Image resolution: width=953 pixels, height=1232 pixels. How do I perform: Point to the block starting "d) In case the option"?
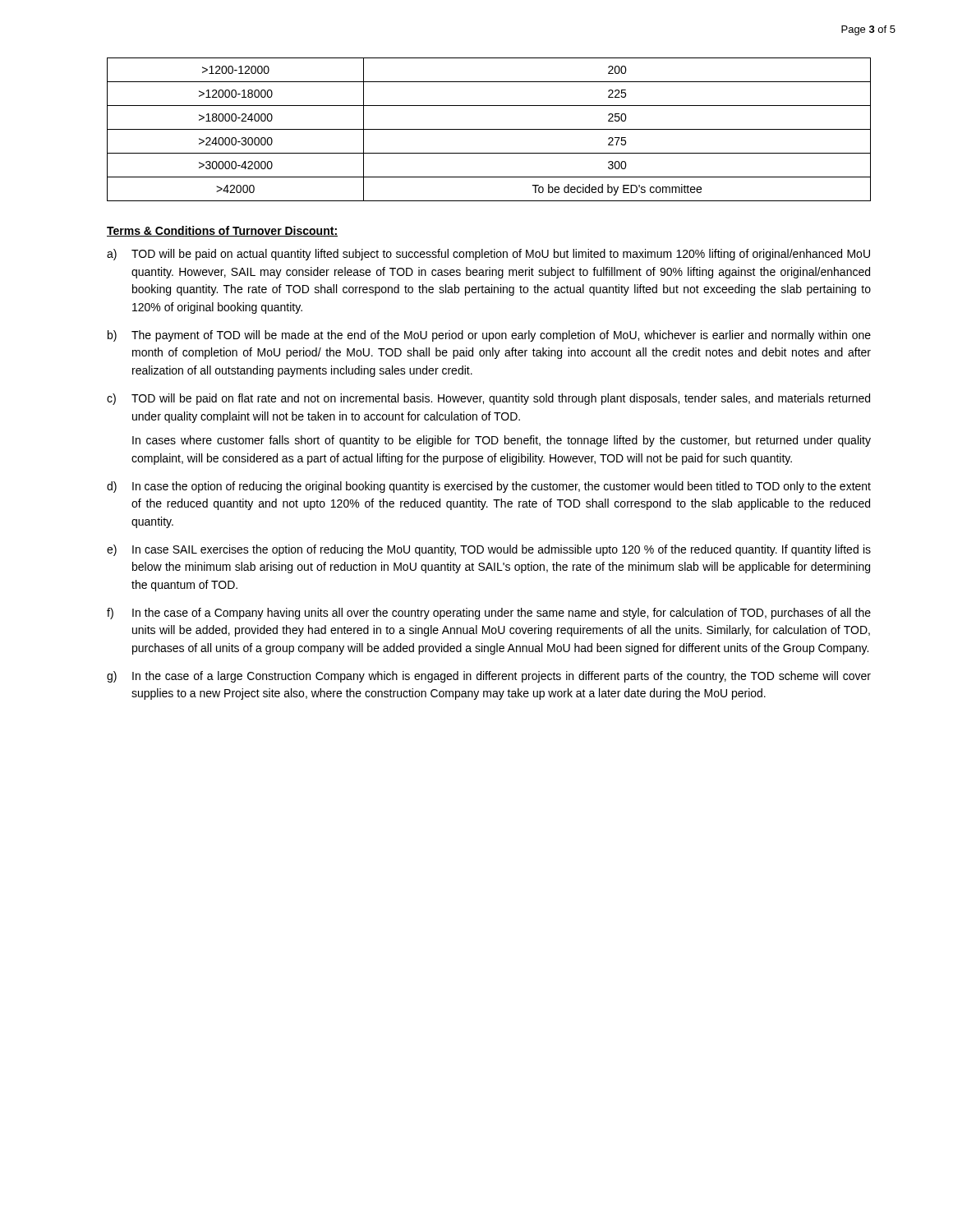pyautogui.click(x=489, y=504)
